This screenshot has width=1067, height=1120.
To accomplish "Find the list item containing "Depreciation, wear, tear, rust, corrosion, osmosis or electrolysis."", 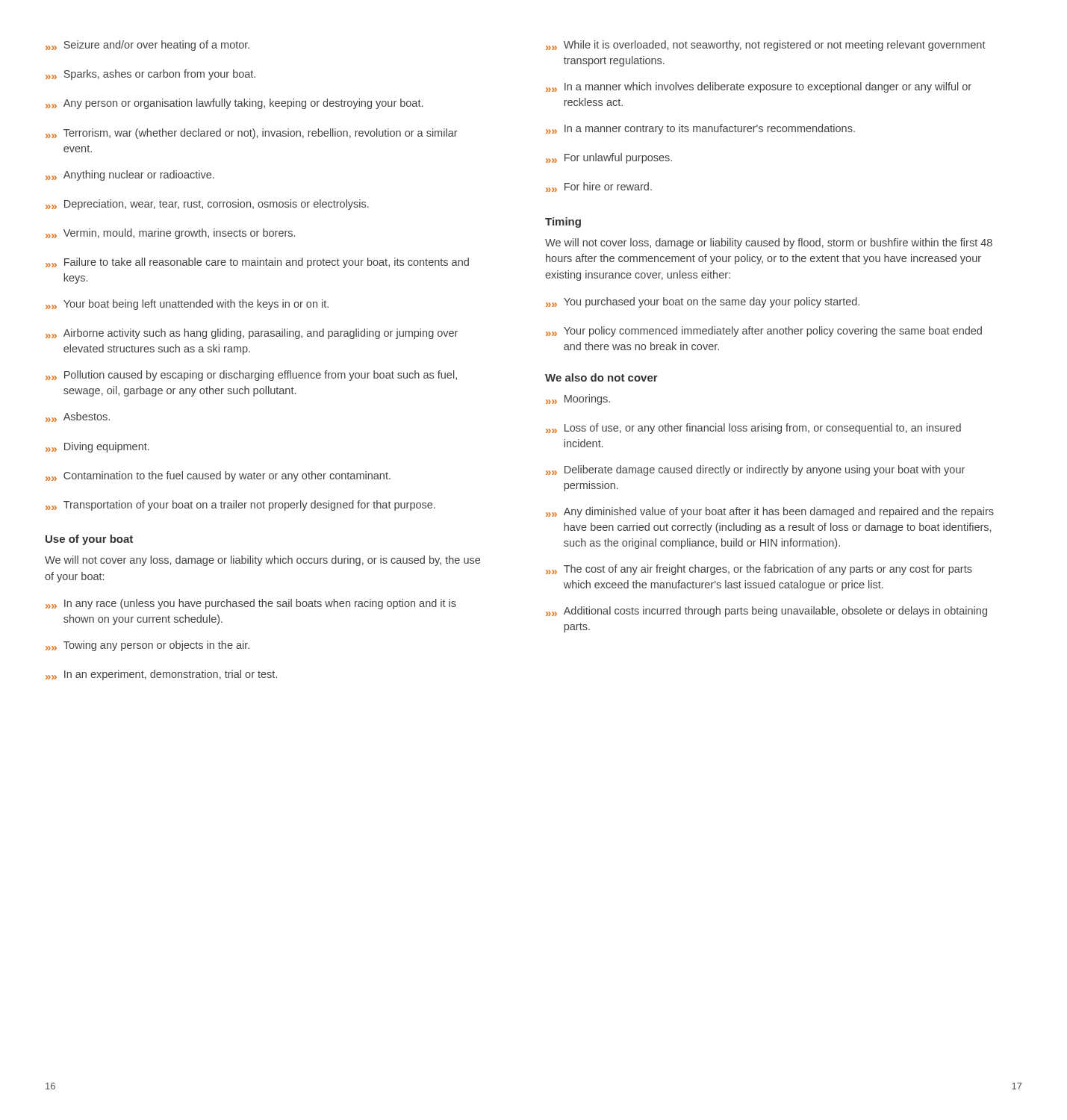I will pyautogui.click(x=207, y=206).
